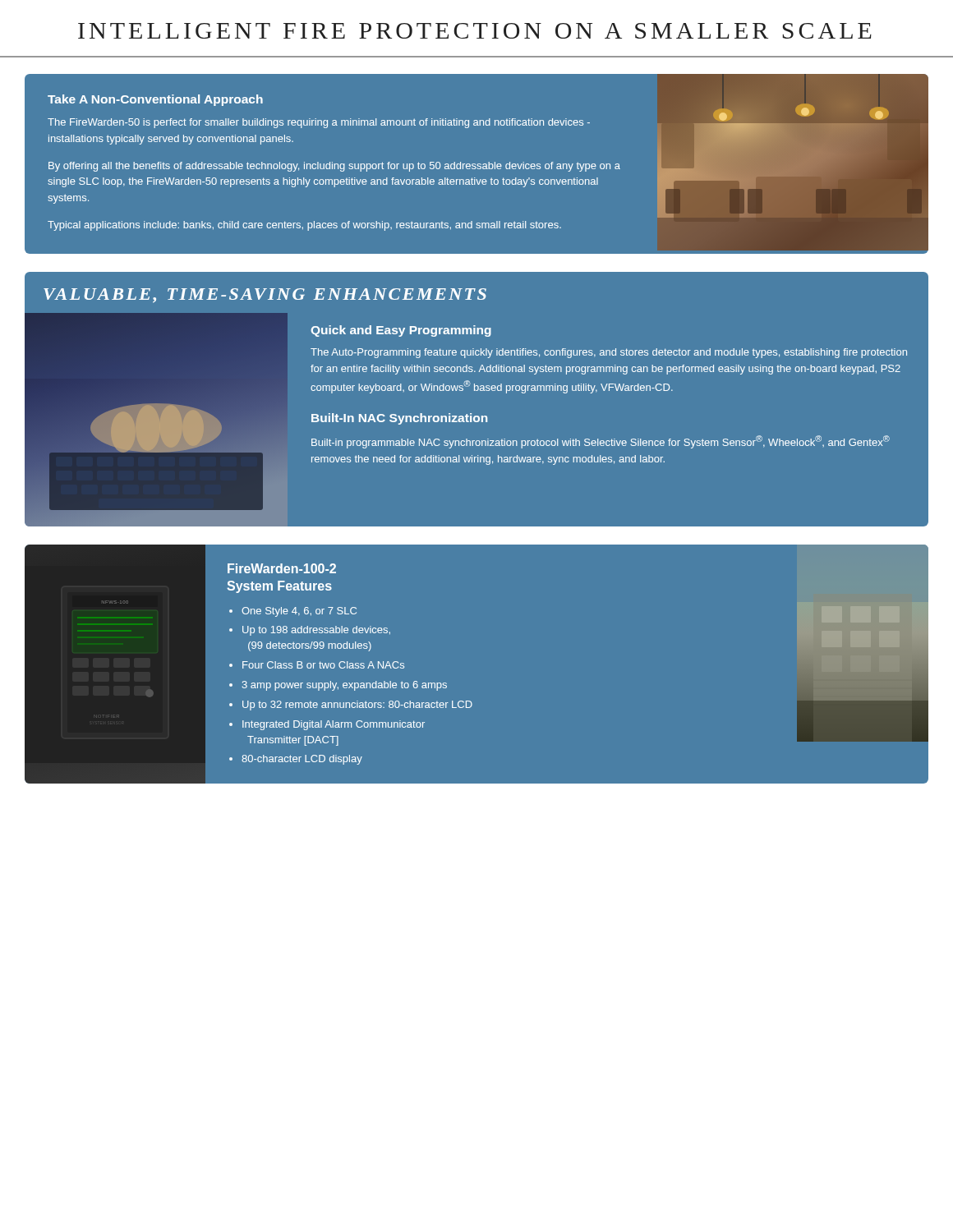Point to the block beginning "Up to 198 addressable devices,"

coord(316,638)
